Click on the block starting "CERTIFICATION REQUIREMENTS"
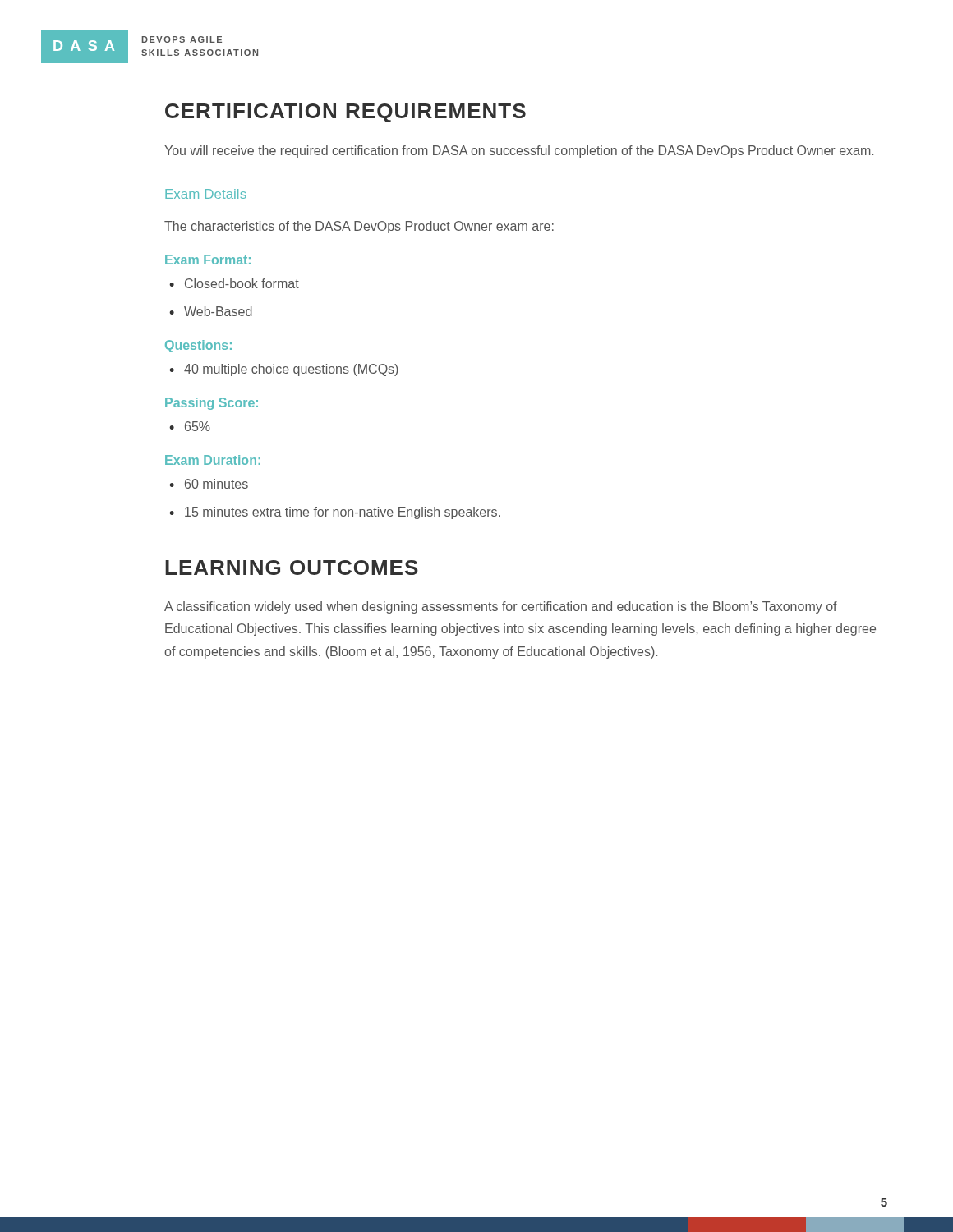 coord(526,111)
